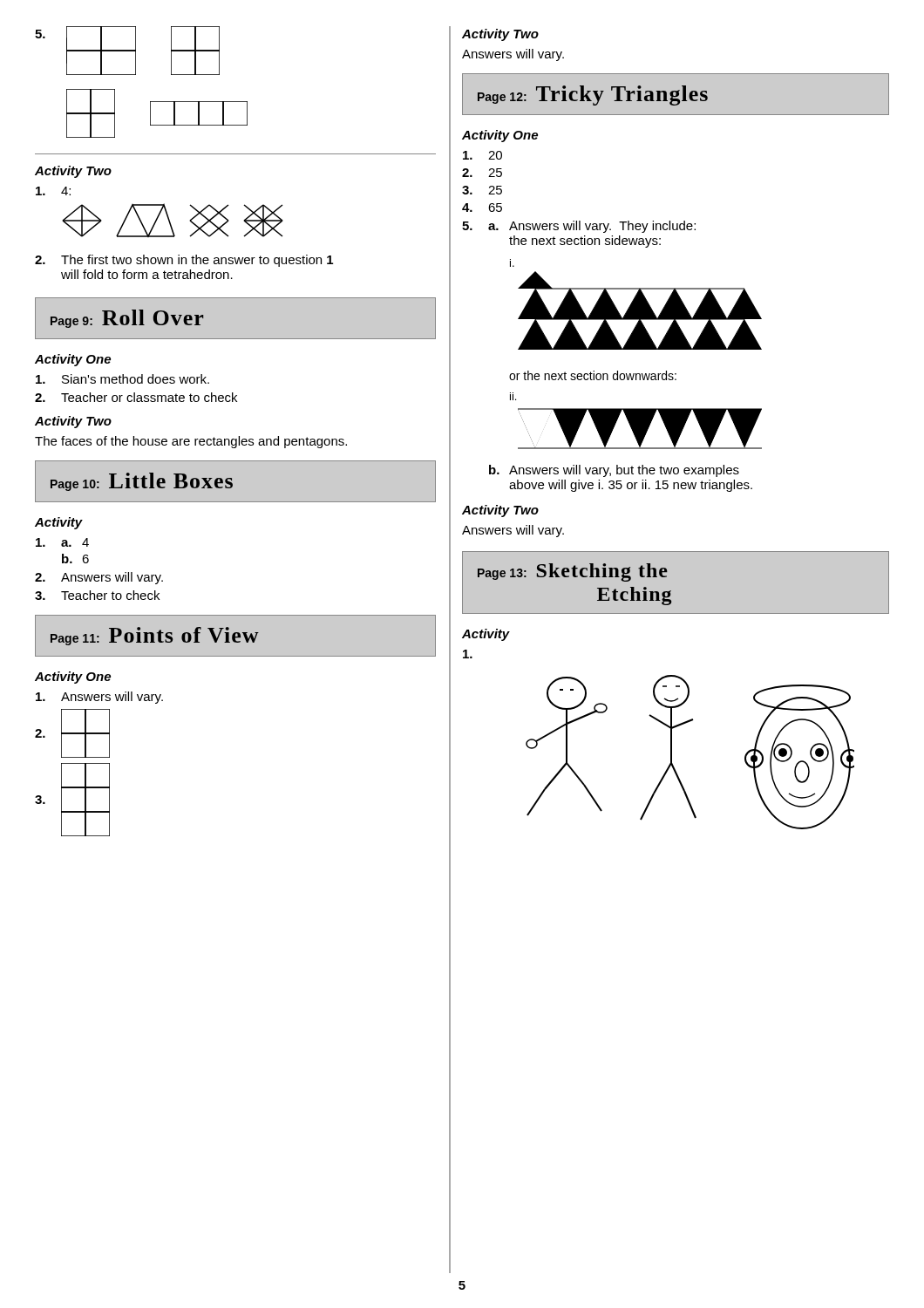The width and height of the screenshot is (924, 1308).
Task: Locate the section header that opens with "Page 9: Roll"
Action: click(127, 318)
